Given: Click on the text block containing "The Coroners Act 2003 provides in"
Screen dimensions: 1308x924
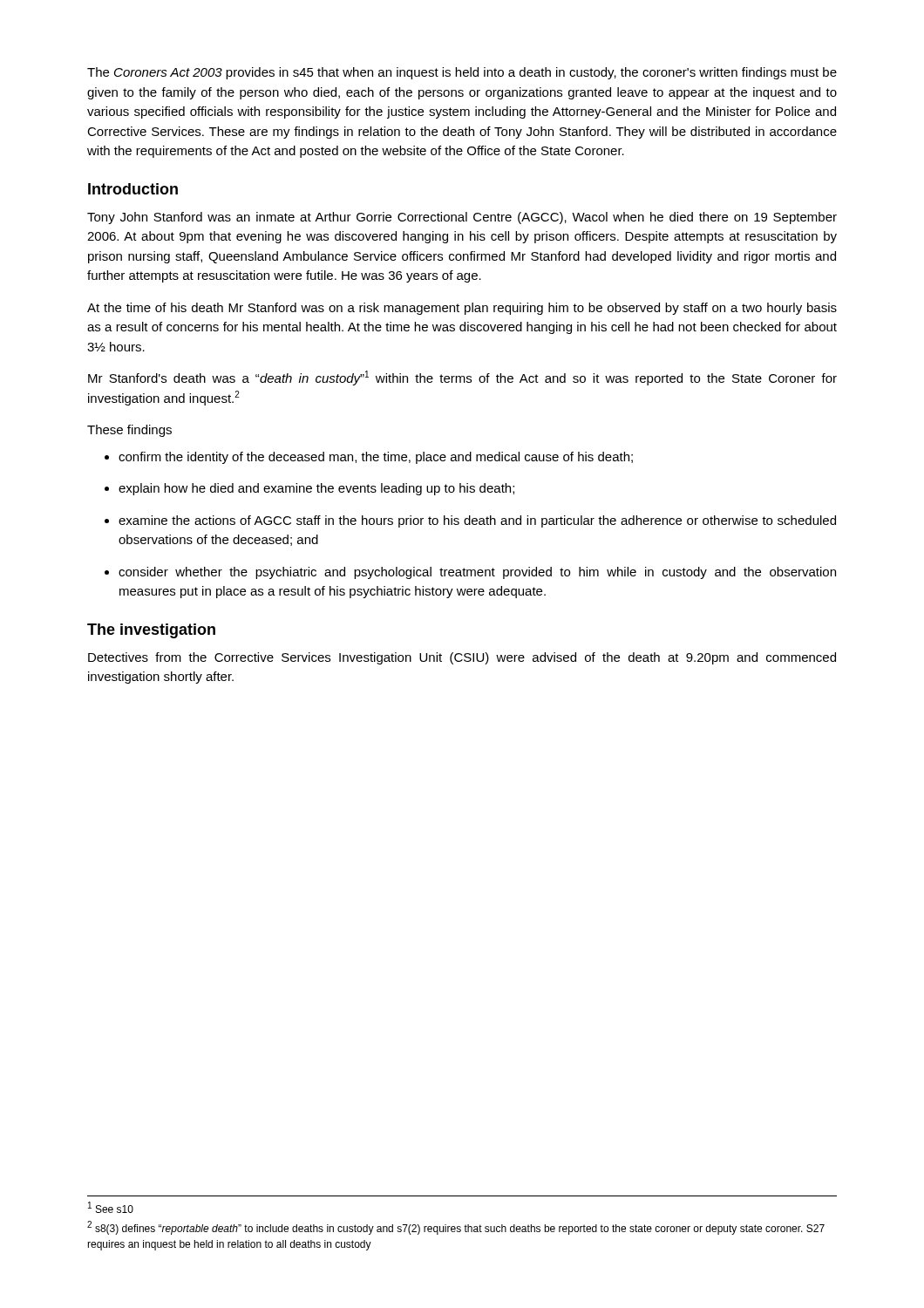Looking at the screenshot, I should (462, 112).
